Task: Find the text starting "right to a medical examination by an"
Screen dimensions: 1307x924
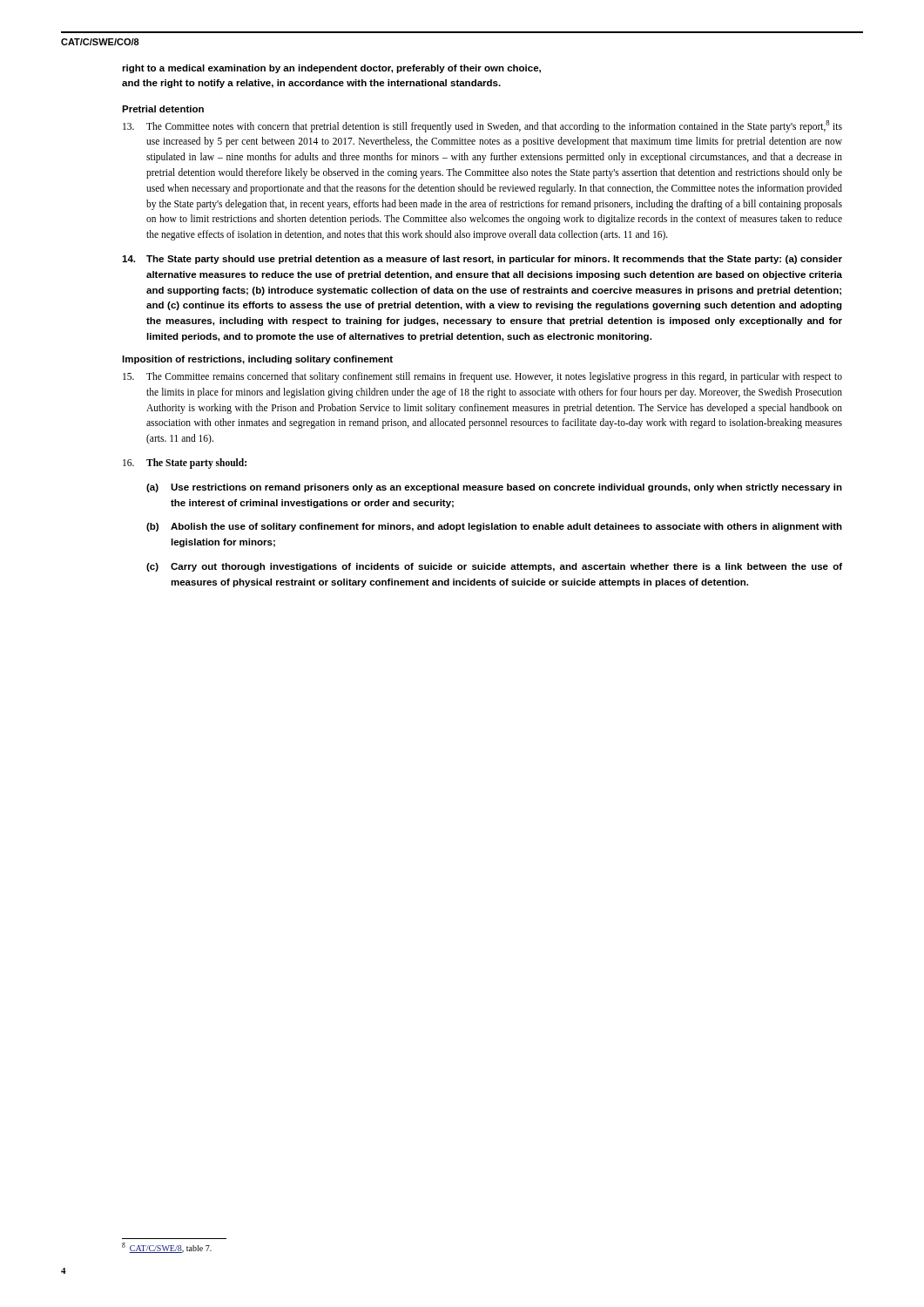Action: [332, 75]
